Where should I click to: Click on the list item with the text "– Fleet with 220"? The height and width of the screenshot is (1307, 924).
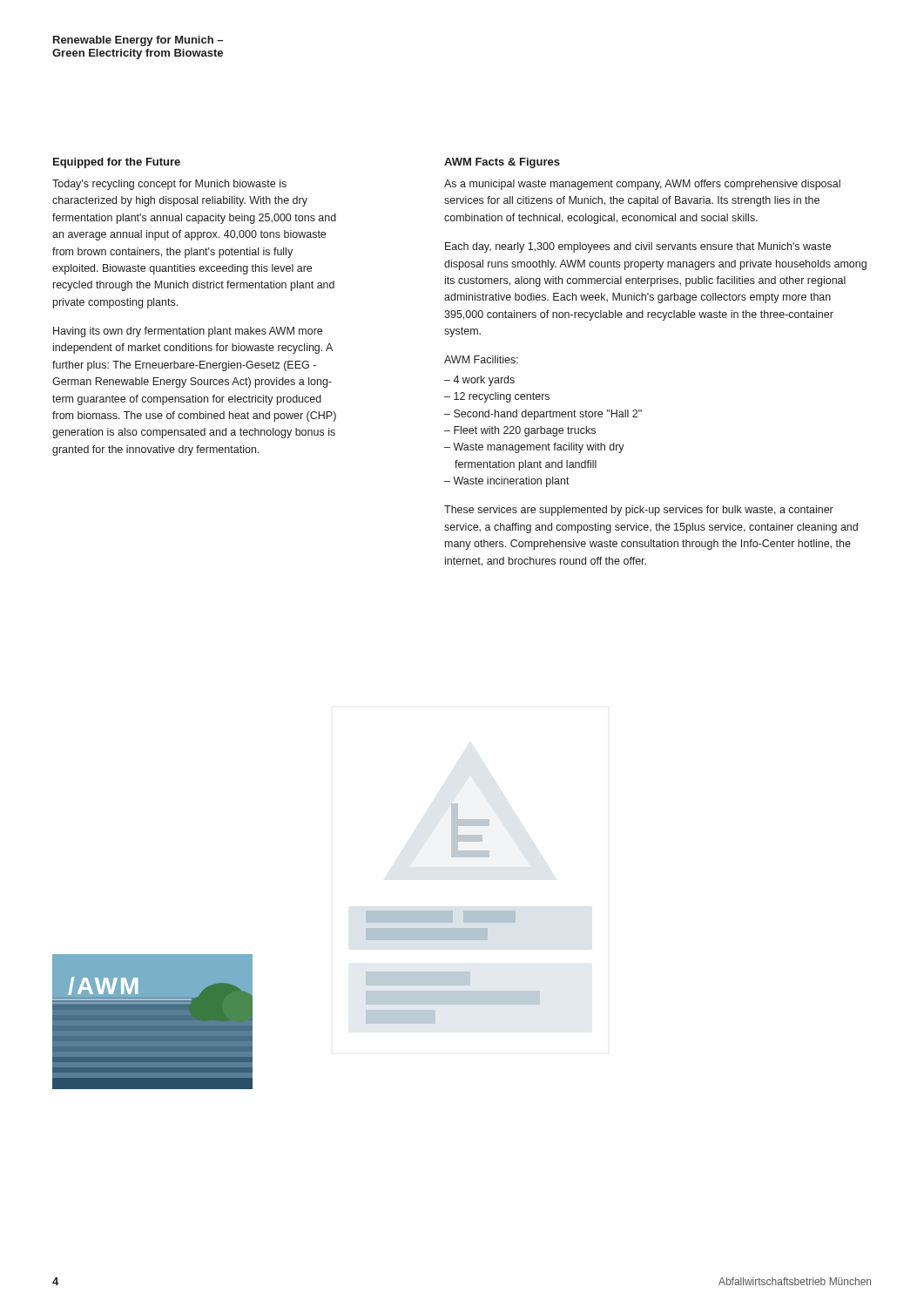pyautogui.click(x=520, y=430)
